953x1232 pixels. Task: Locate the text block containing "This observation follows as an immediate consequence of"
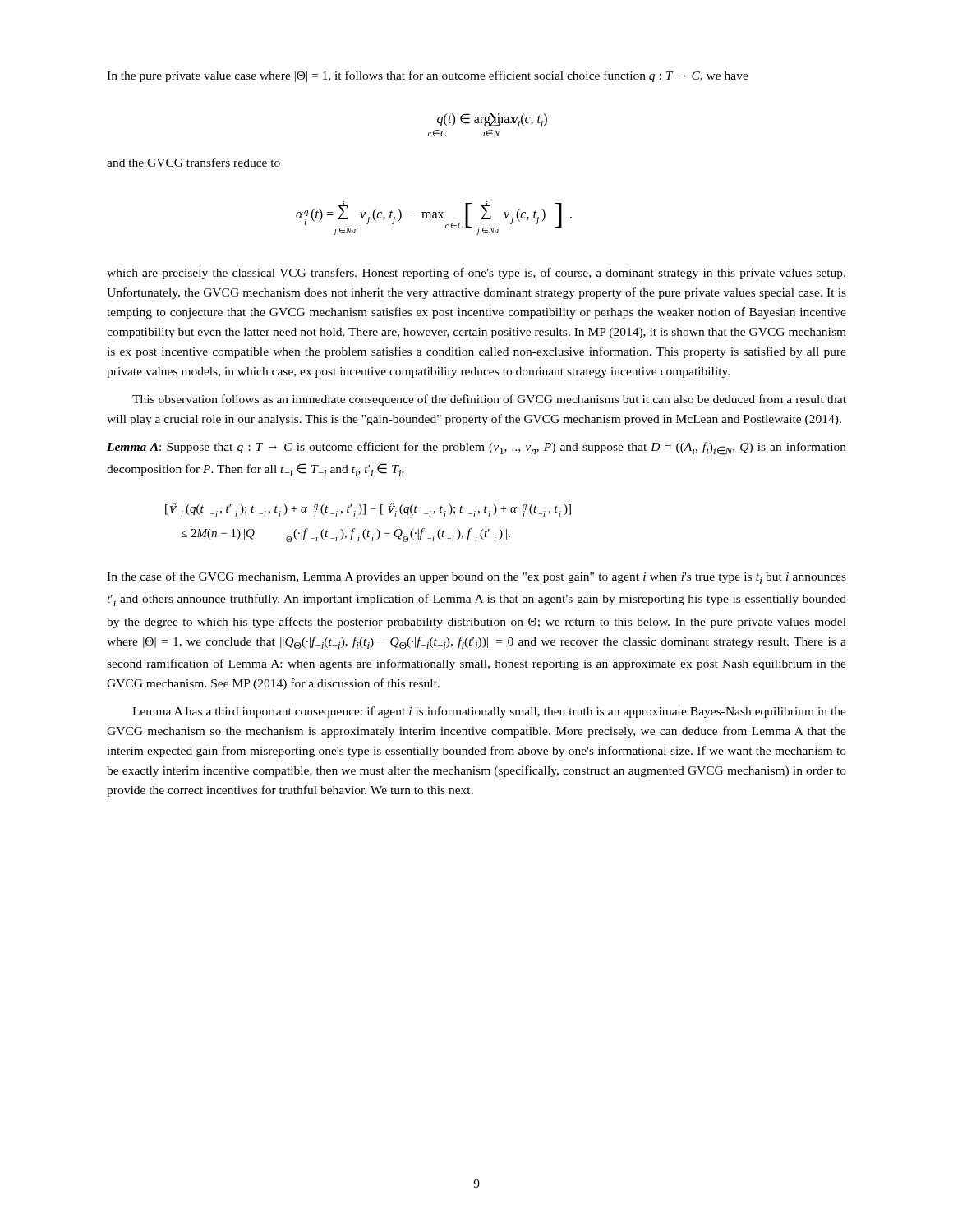point(476,409)
